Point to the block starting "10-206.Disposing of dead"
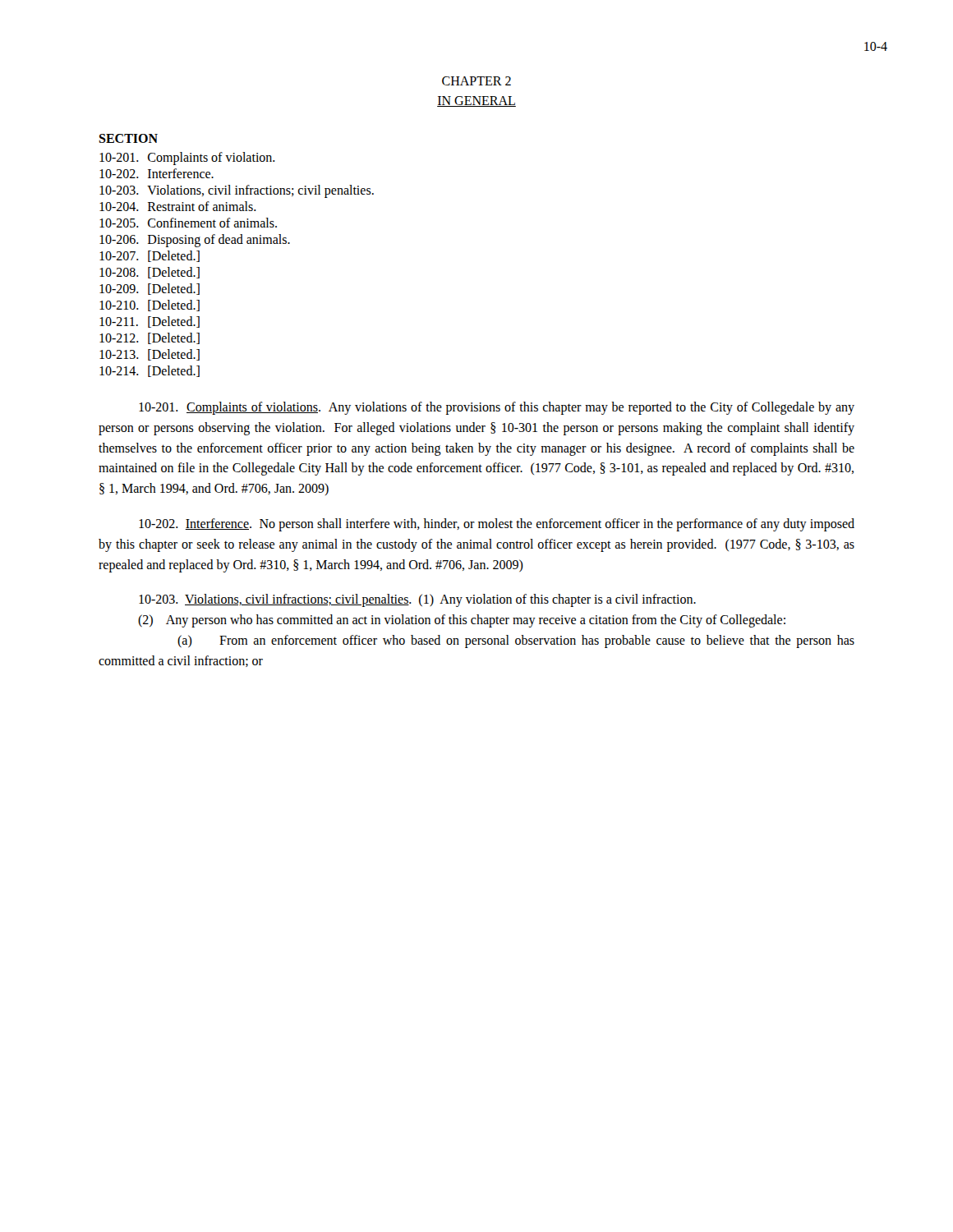The width and height of the screenshot is (953, 1232). 236,240
